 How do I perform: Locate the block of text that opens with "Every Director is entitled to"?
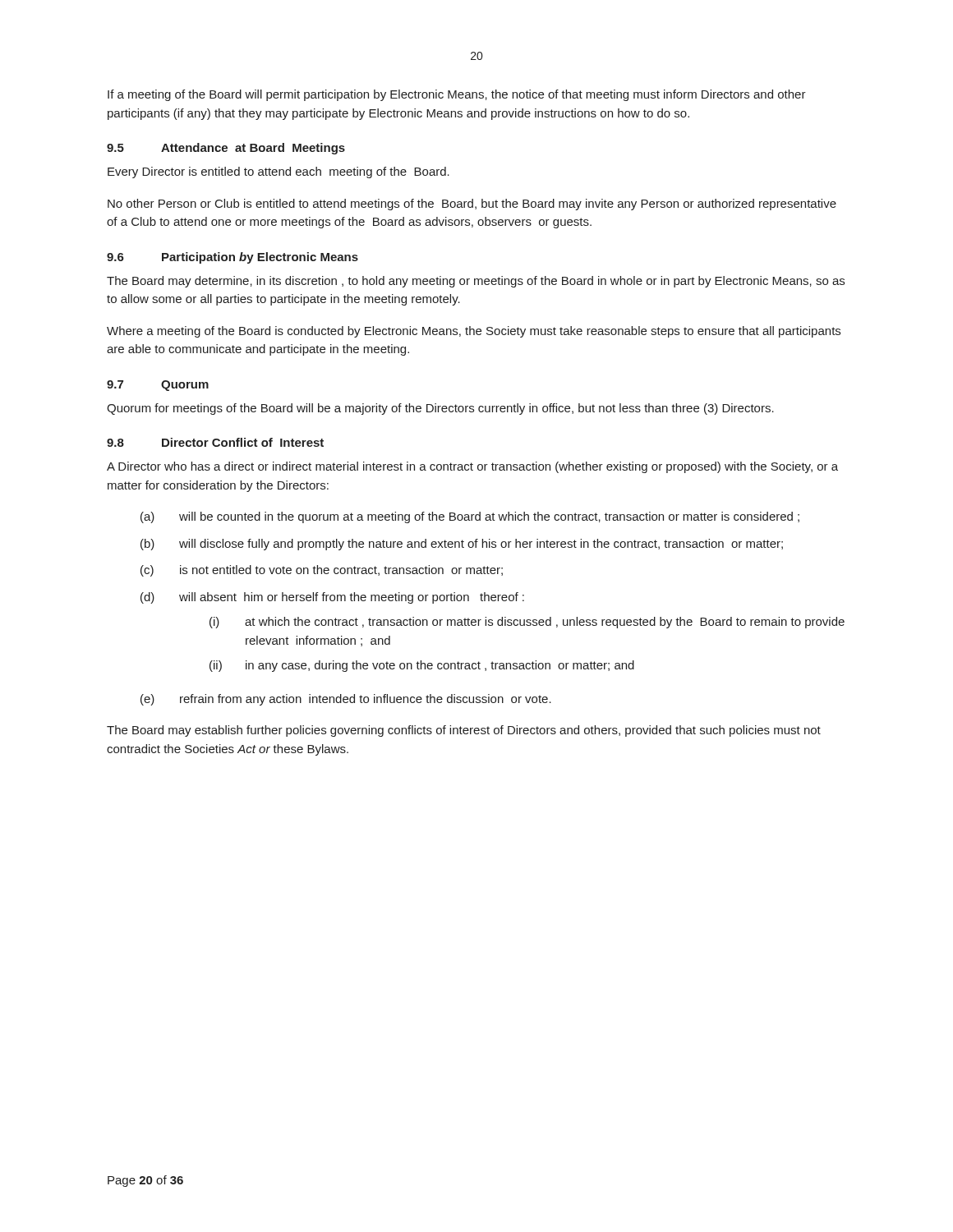click(x=278, y=171)
